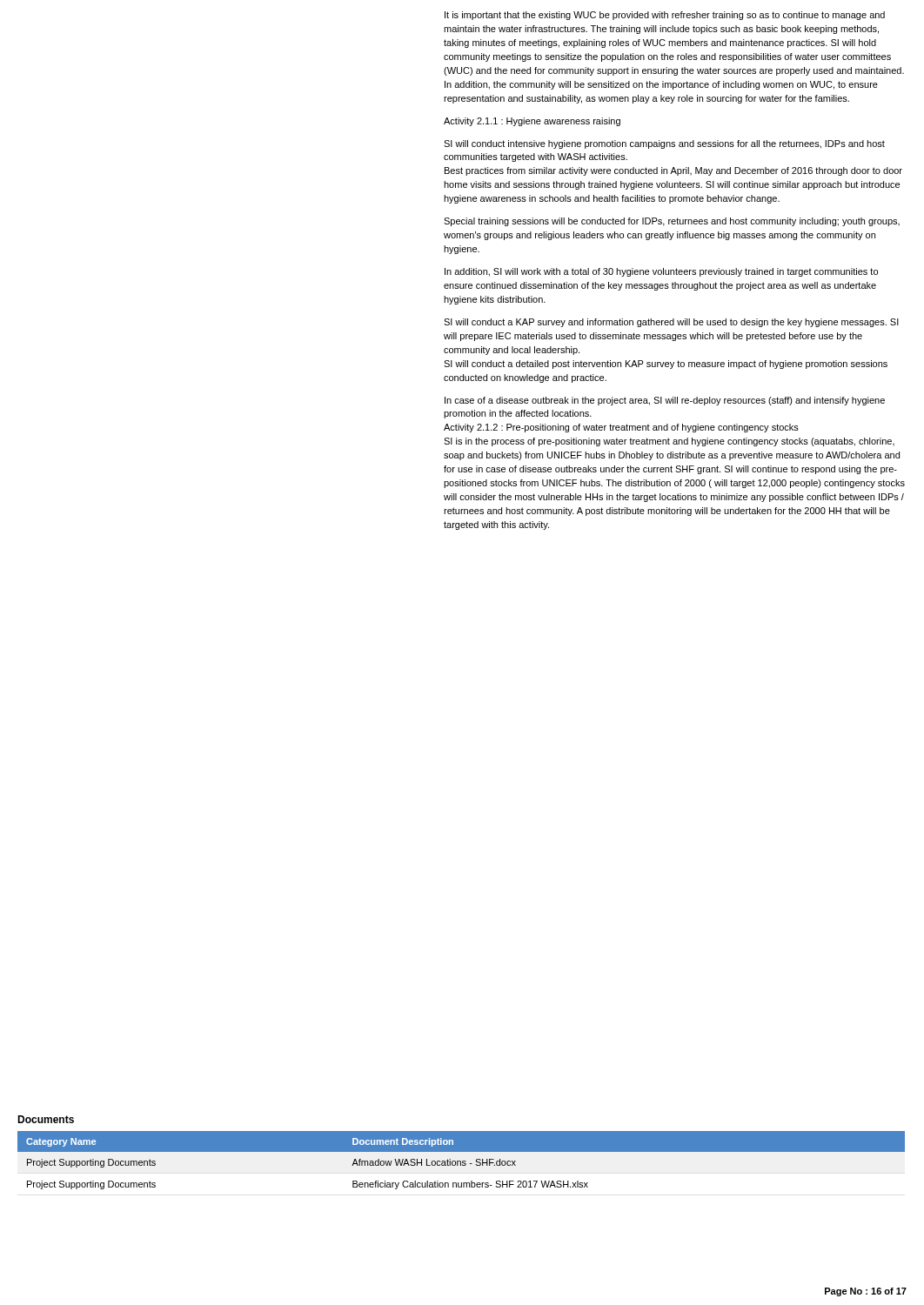Screen dimensions: 1305x924
Task: Click a table
Action: tap(461, 1163)
